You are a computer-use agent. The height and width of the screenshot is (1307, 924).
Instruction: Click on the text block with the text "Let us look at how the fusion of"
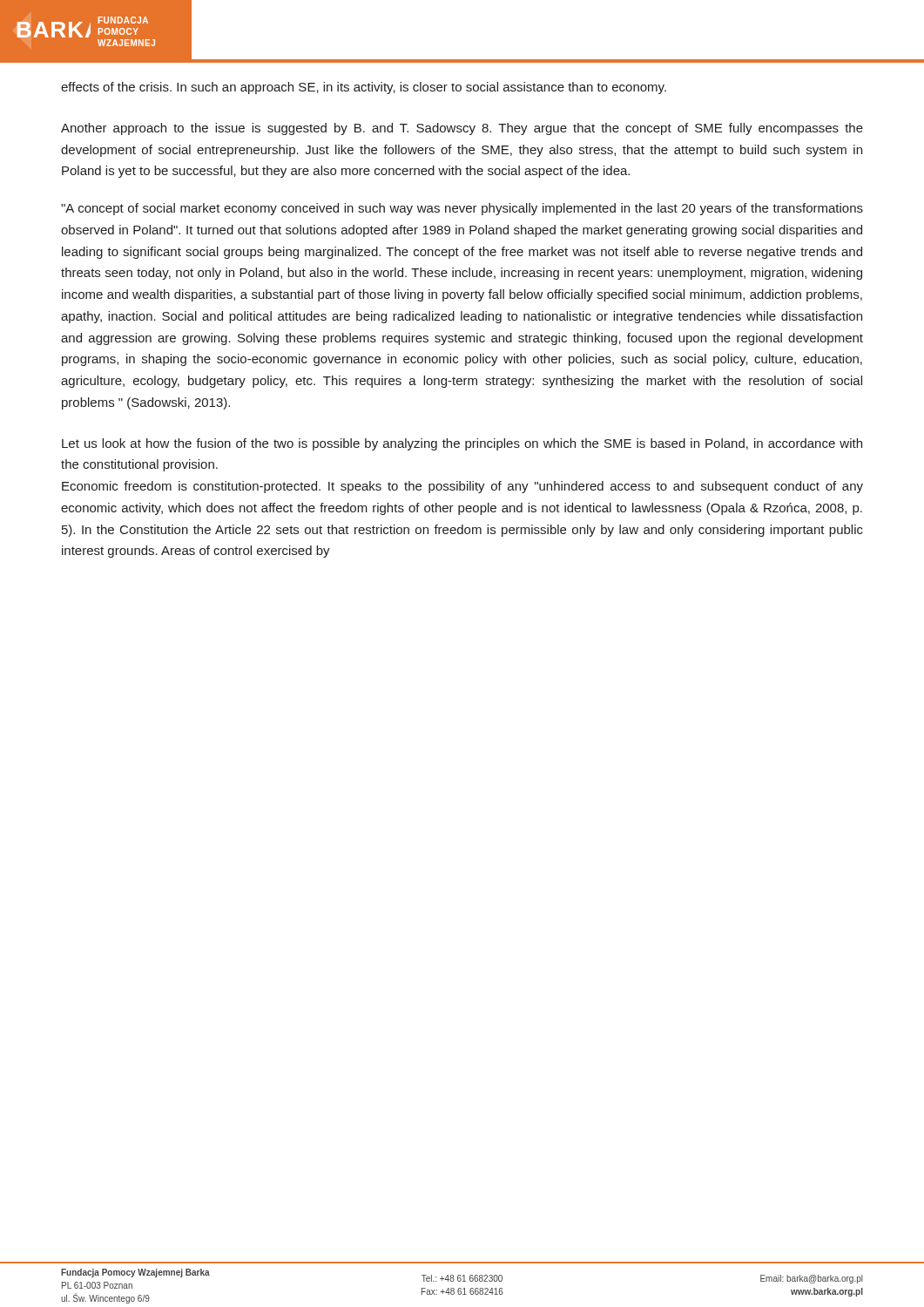(x=462, y=454)
